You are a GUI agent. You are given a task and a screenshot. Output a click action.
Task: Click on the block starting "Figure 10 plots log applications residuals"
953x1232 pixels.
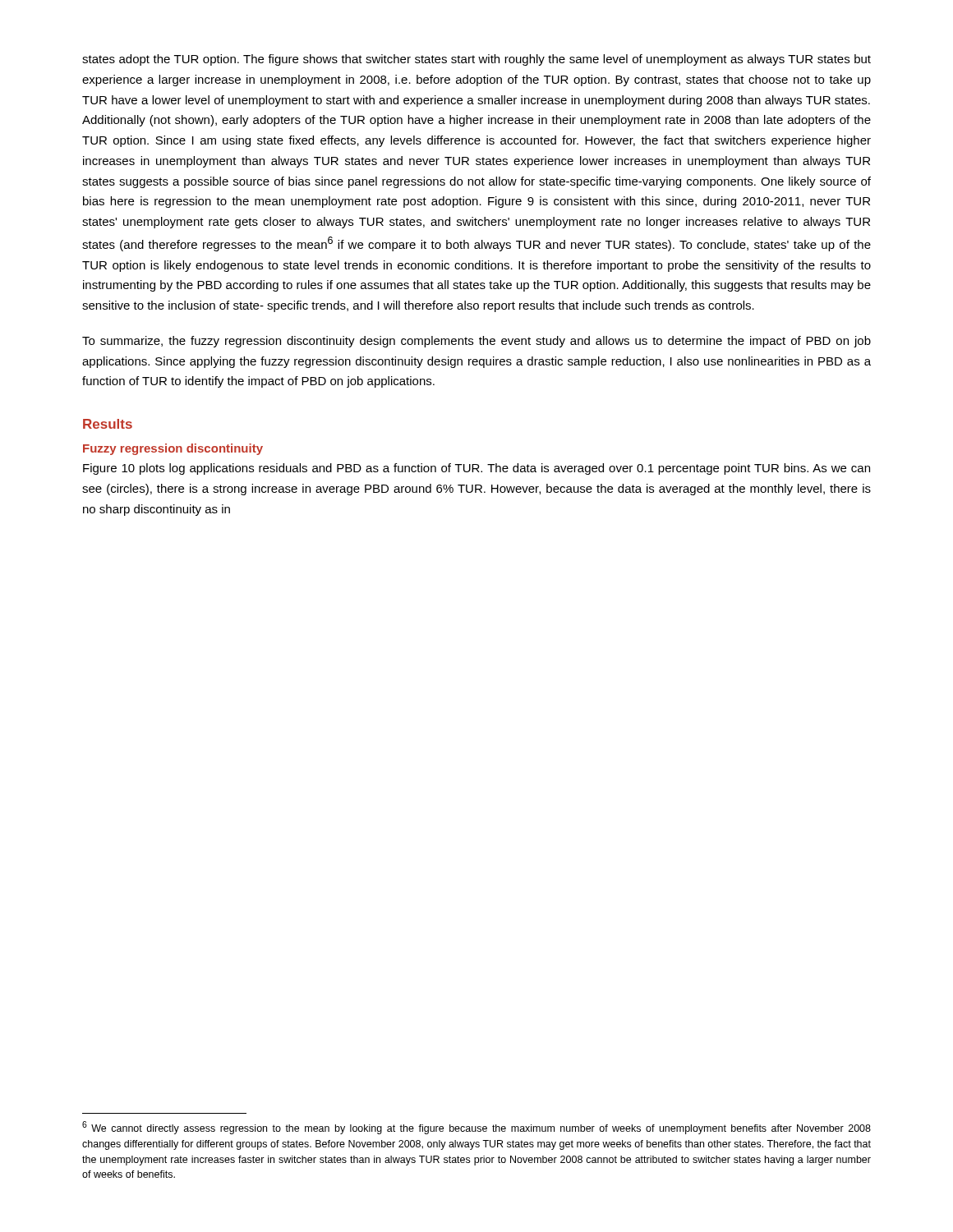tap(476, 488)
